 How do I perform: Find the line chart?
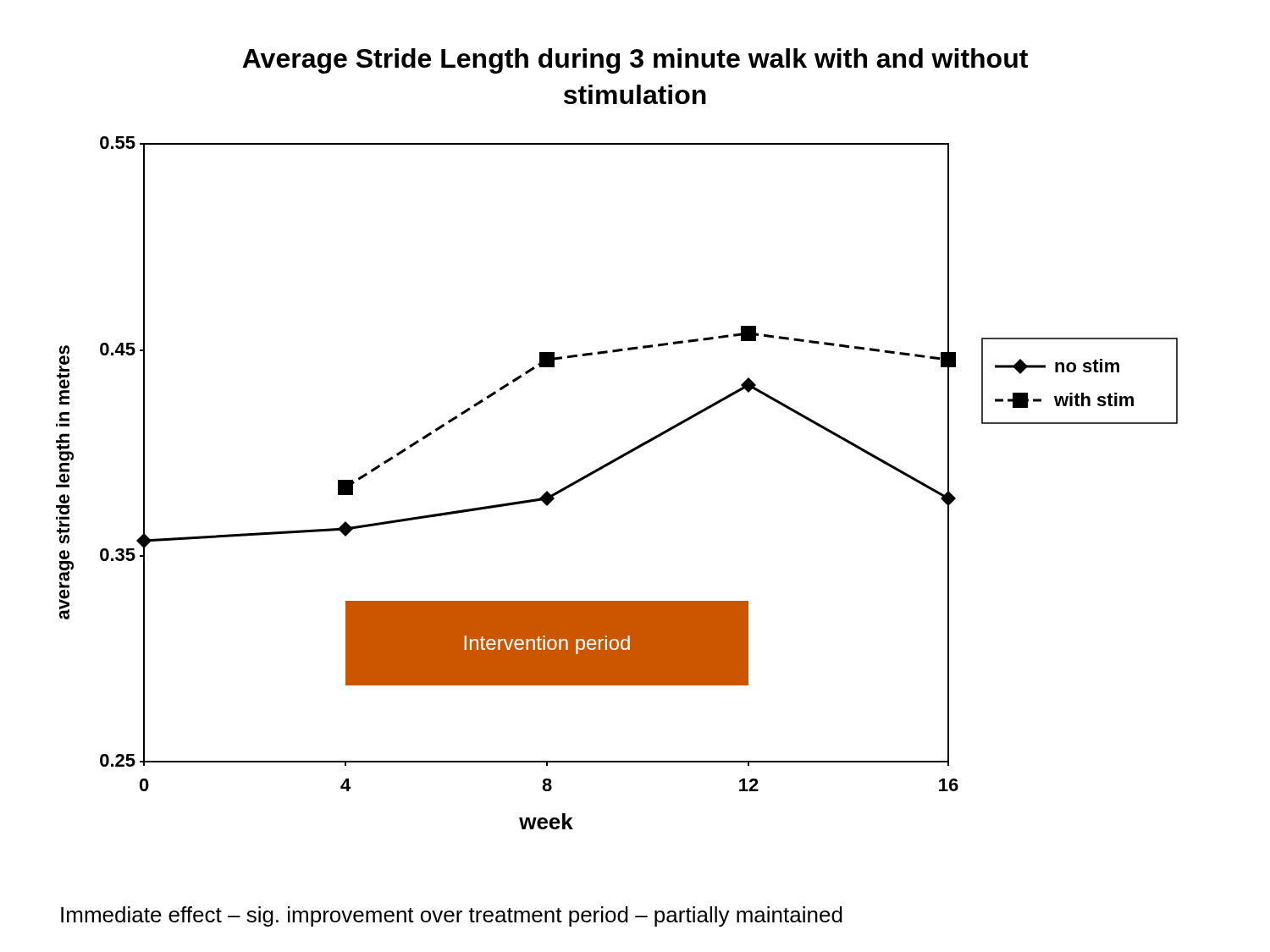point(635,487)
